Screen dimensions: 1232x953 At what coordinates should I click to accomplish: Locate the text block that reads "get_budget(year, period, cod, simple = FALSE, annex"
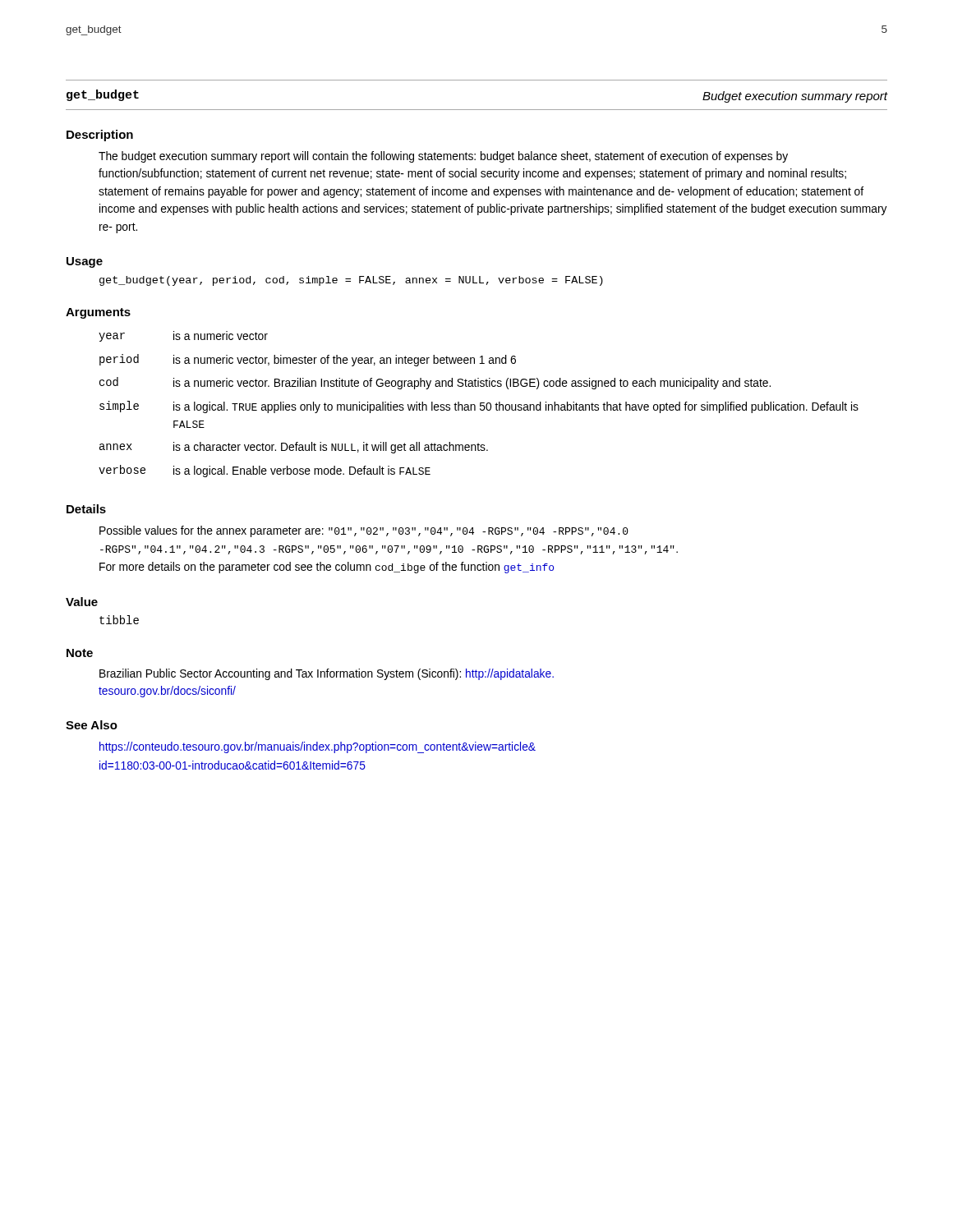tap(351, 280)
